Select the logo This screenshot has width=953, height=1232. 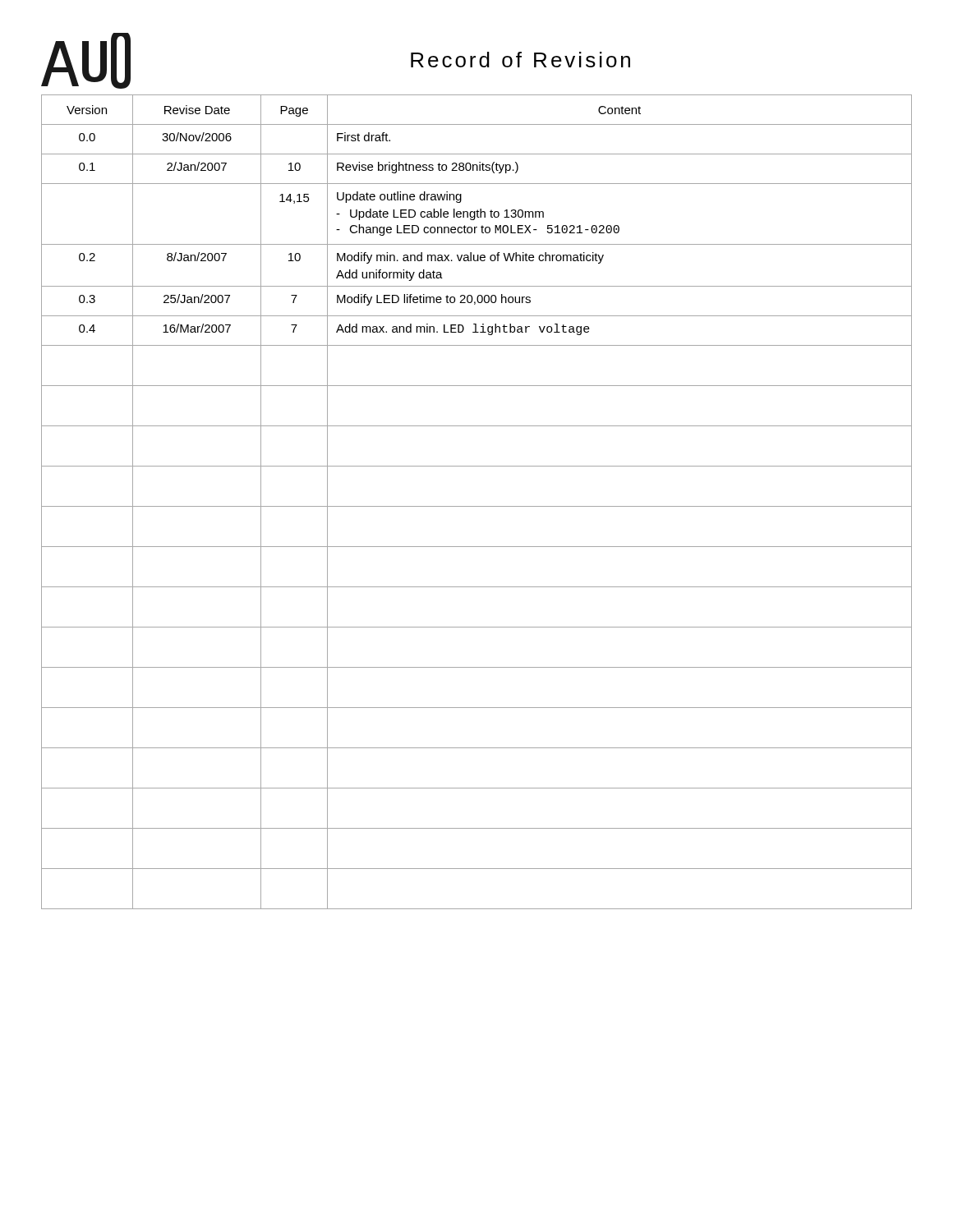pyautogui.click(x=86, y=64)
